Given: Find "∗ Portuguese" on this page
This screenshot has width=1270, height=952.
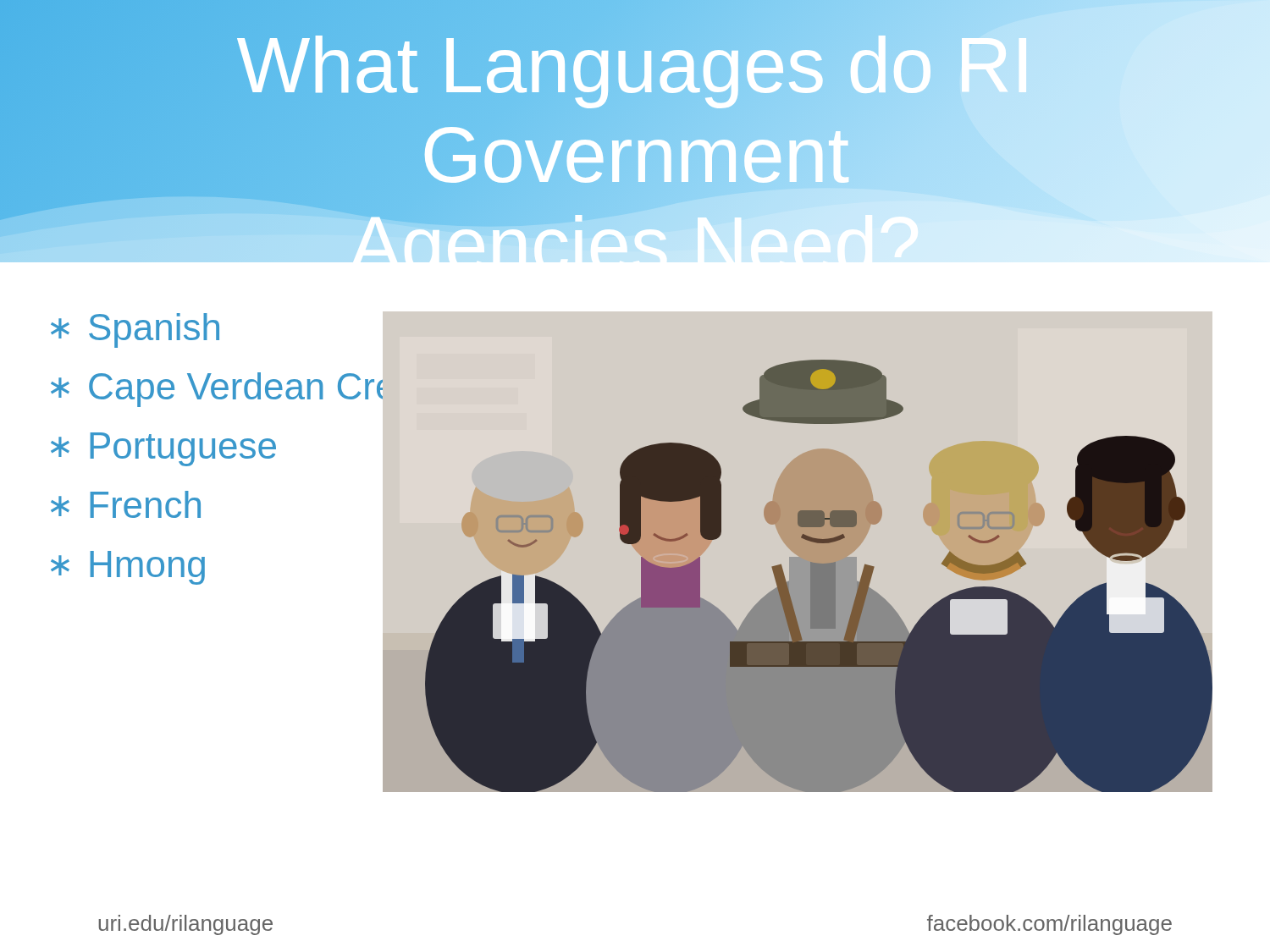Looking at the screenshot, I should pyautogui.click(x=162, y=446).
